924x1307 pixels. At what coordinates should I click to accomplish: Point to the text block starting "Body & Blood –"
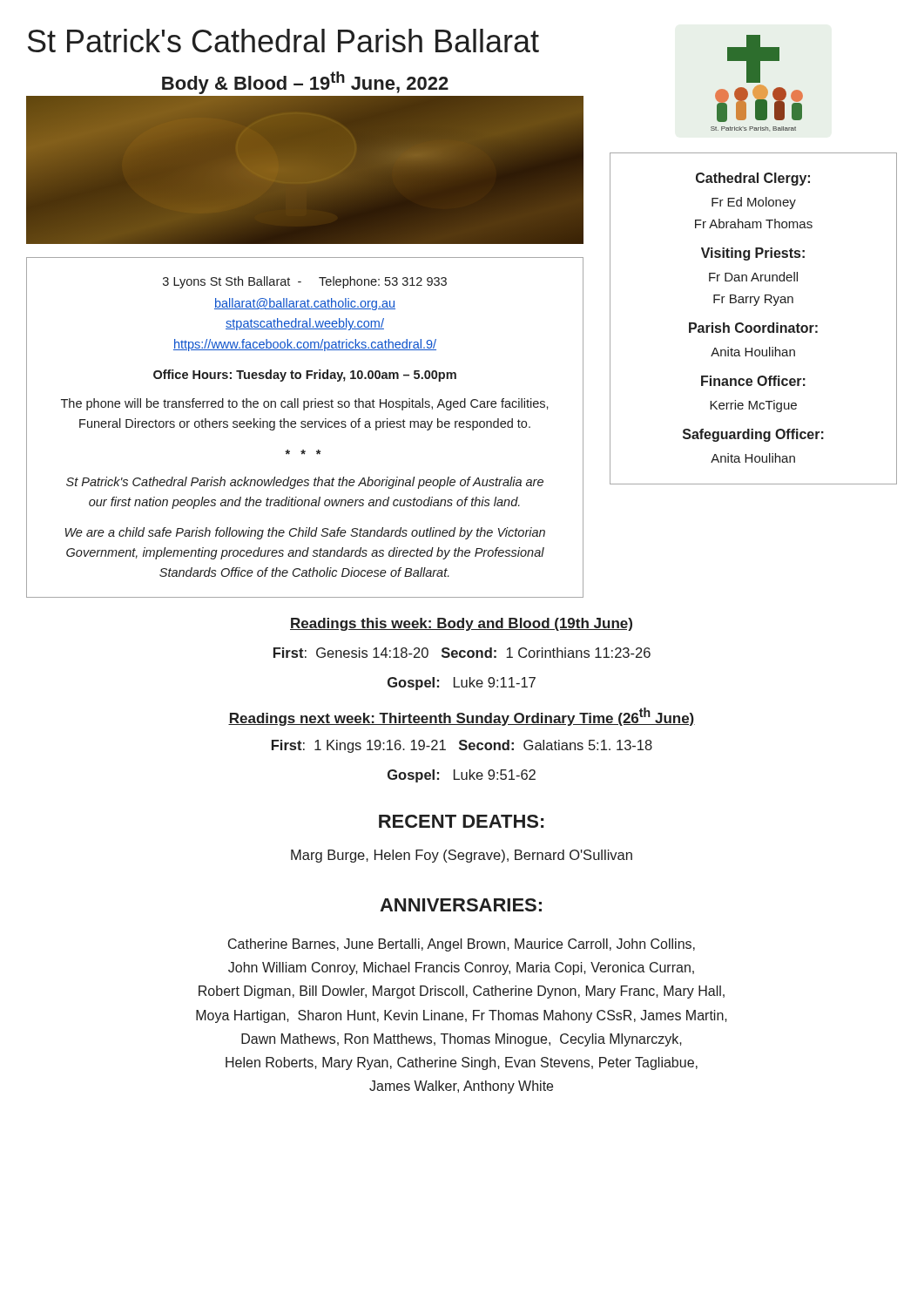coord(305,82)
